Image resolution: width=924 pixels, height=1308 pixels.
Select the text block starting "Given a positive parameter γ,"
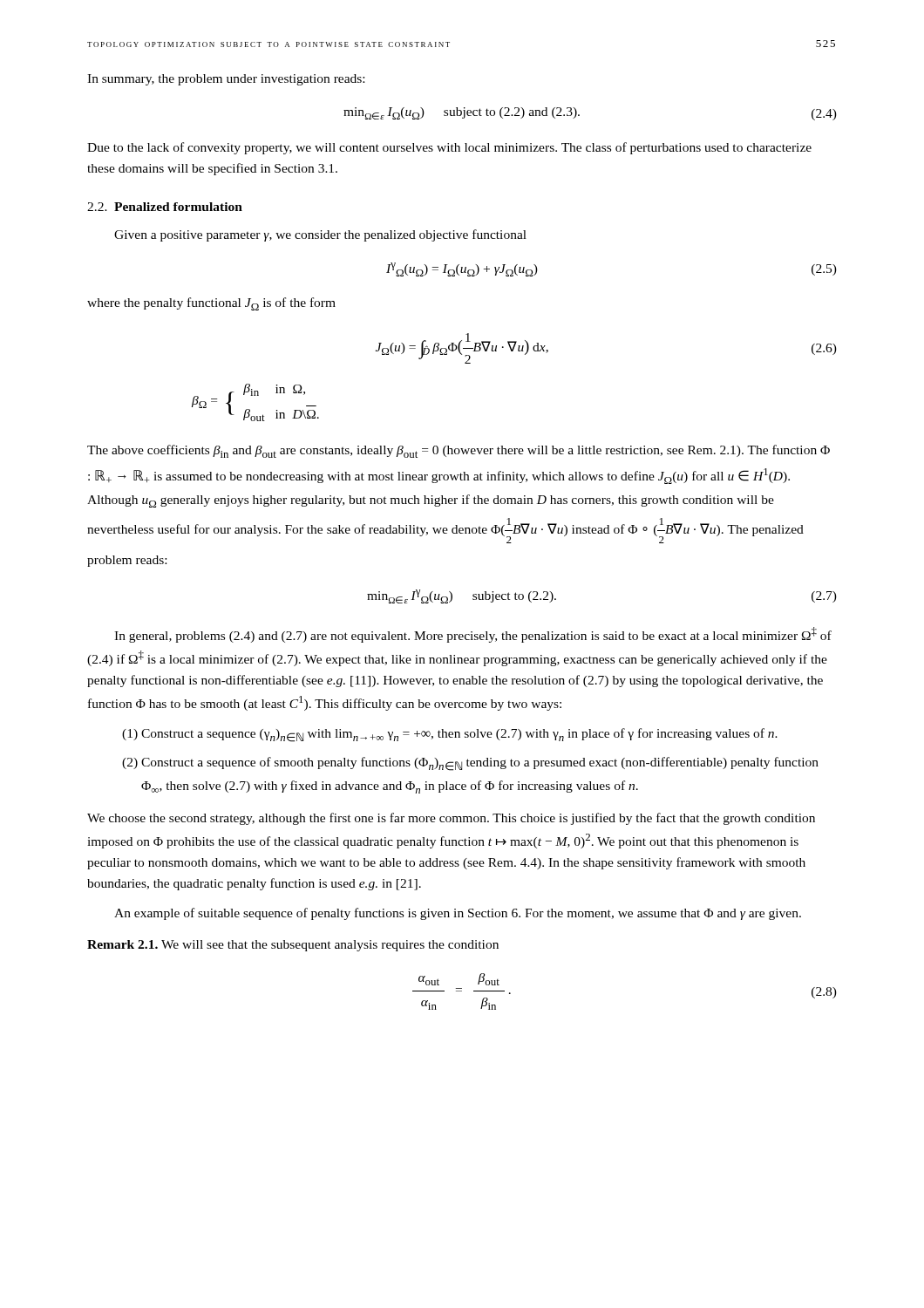click(462, 235)
